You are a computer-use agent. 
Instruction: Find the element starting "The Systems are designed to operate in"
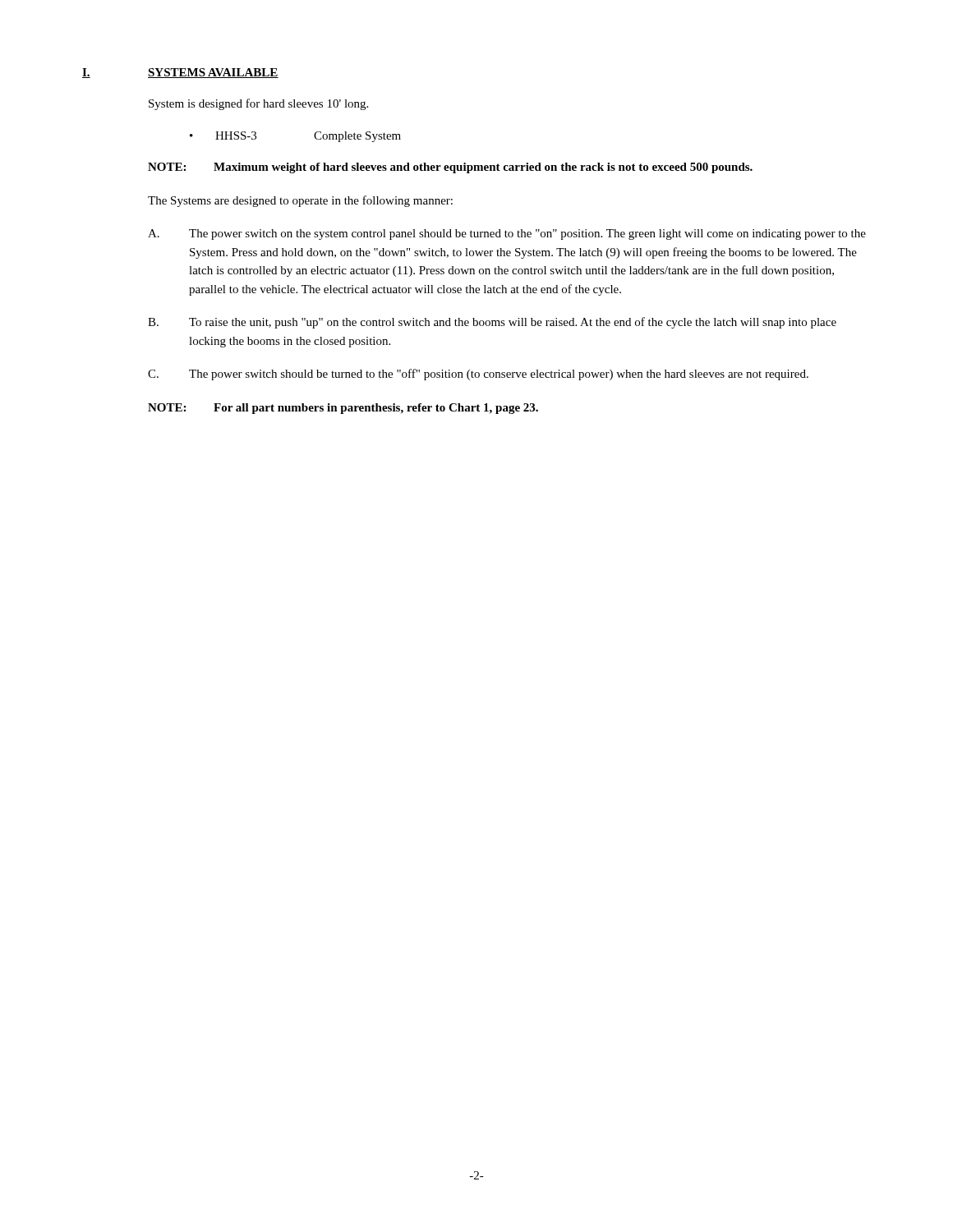301,200
